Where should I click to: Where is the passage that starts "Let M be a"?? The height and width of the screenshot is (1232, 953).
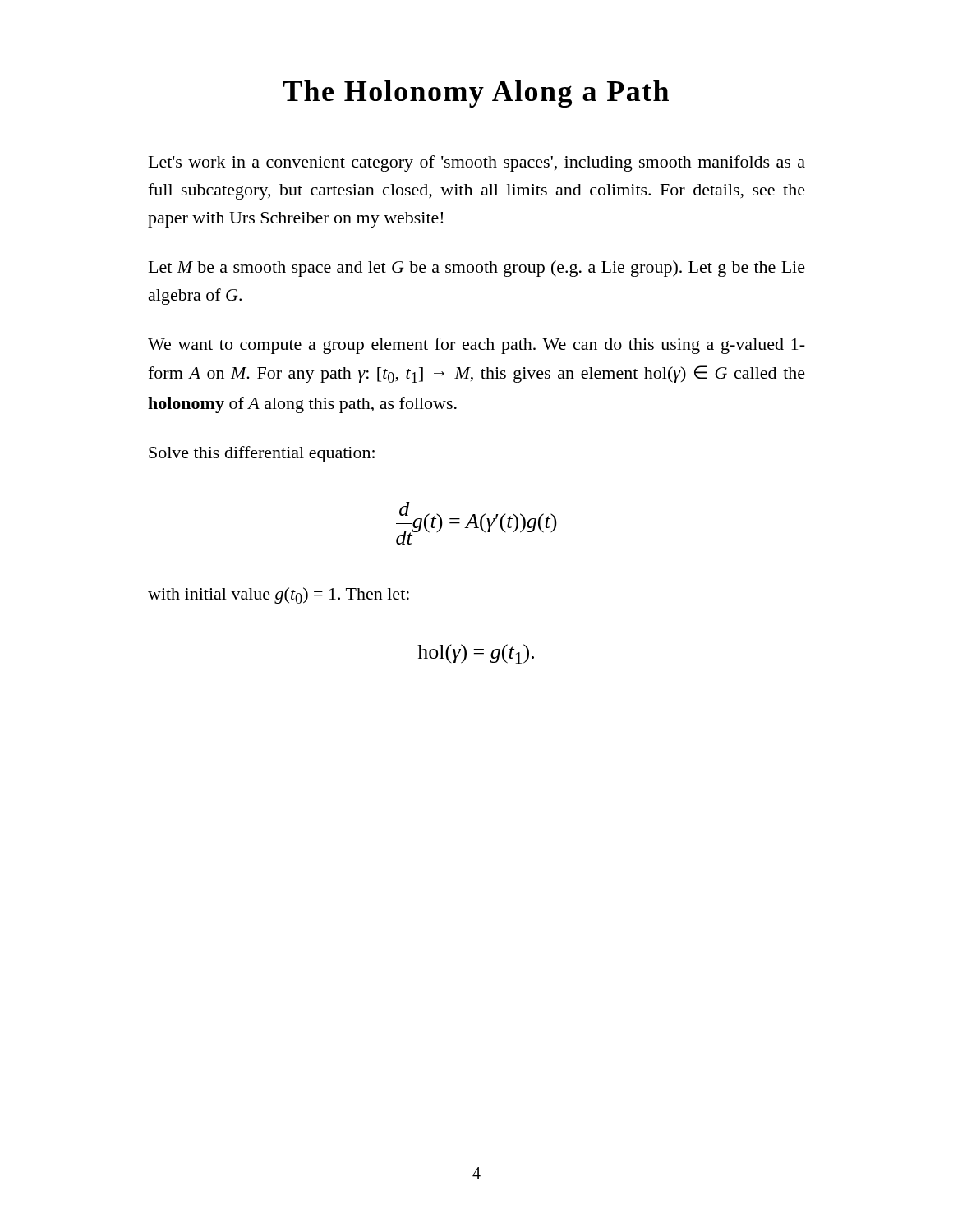pyautogui.click(x=476, y=281)
